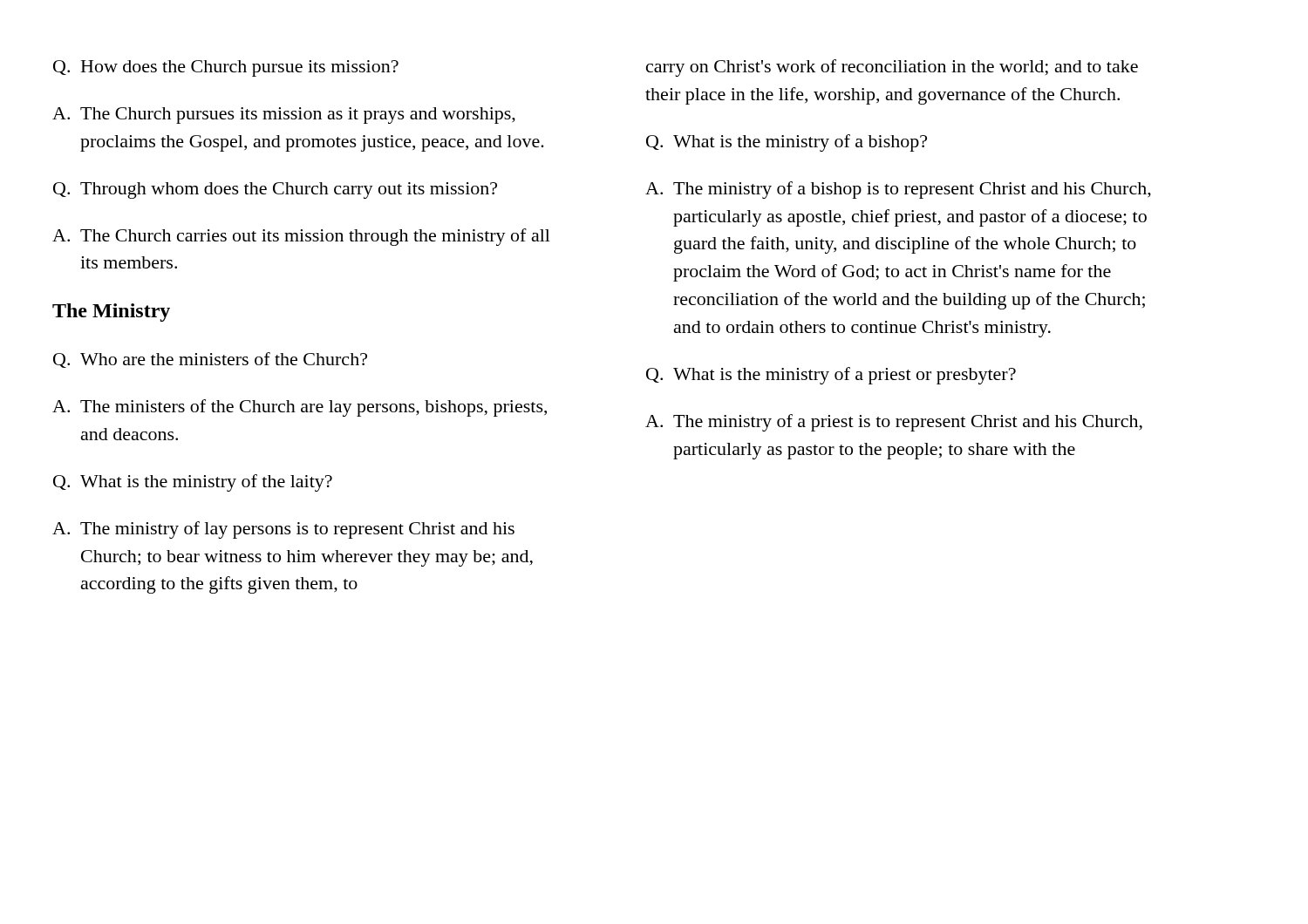
Task: Select the list item that reads "A. The ministers"
Action: pos(310,420)
